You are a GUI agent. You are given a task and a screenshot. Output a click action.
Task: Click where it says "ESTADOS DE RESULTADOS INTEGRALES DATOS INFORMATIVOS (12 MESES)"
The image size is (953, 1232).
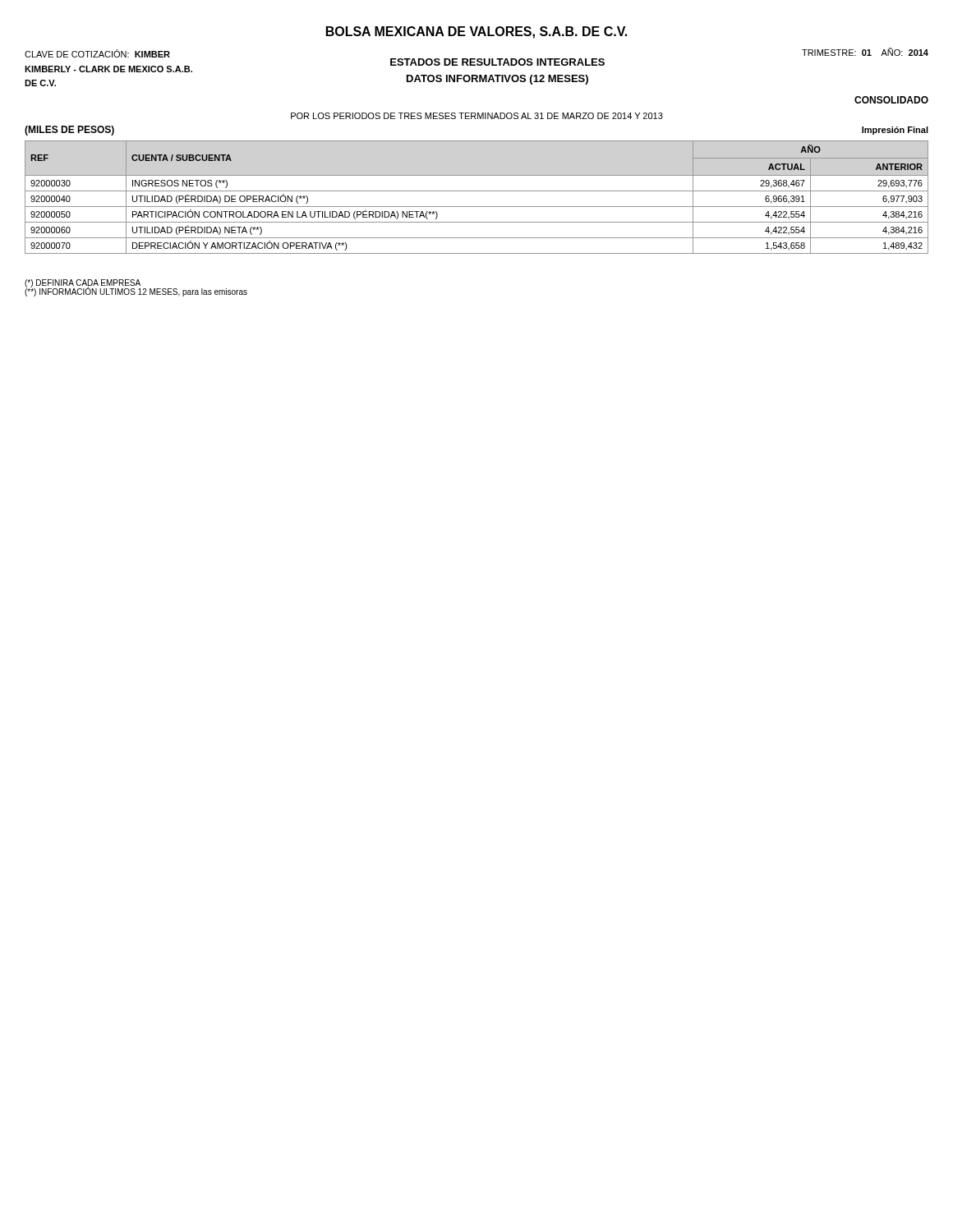click(497, 70)
